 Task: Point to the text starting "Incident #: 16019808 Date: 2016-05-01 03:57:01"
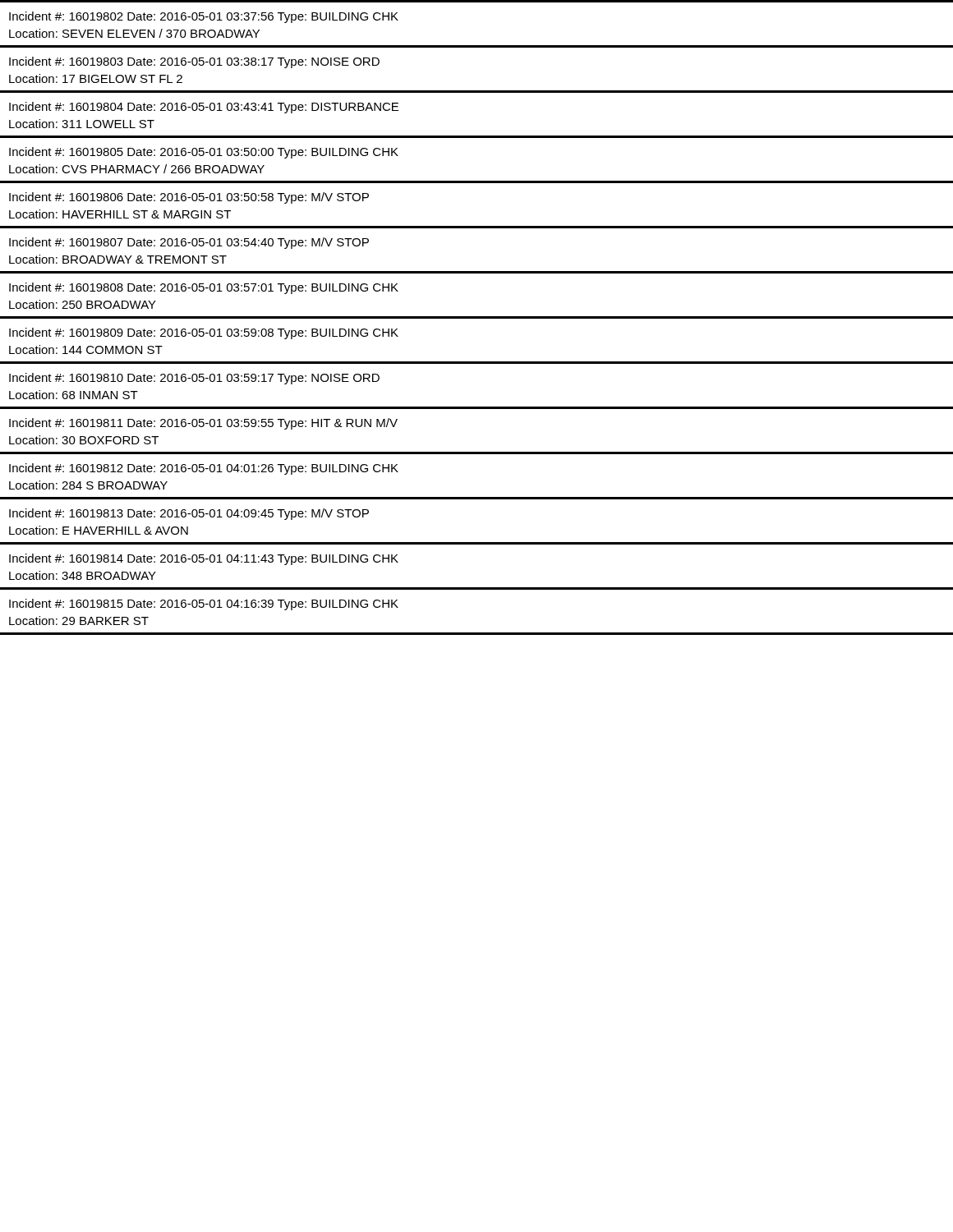point(204,288)
